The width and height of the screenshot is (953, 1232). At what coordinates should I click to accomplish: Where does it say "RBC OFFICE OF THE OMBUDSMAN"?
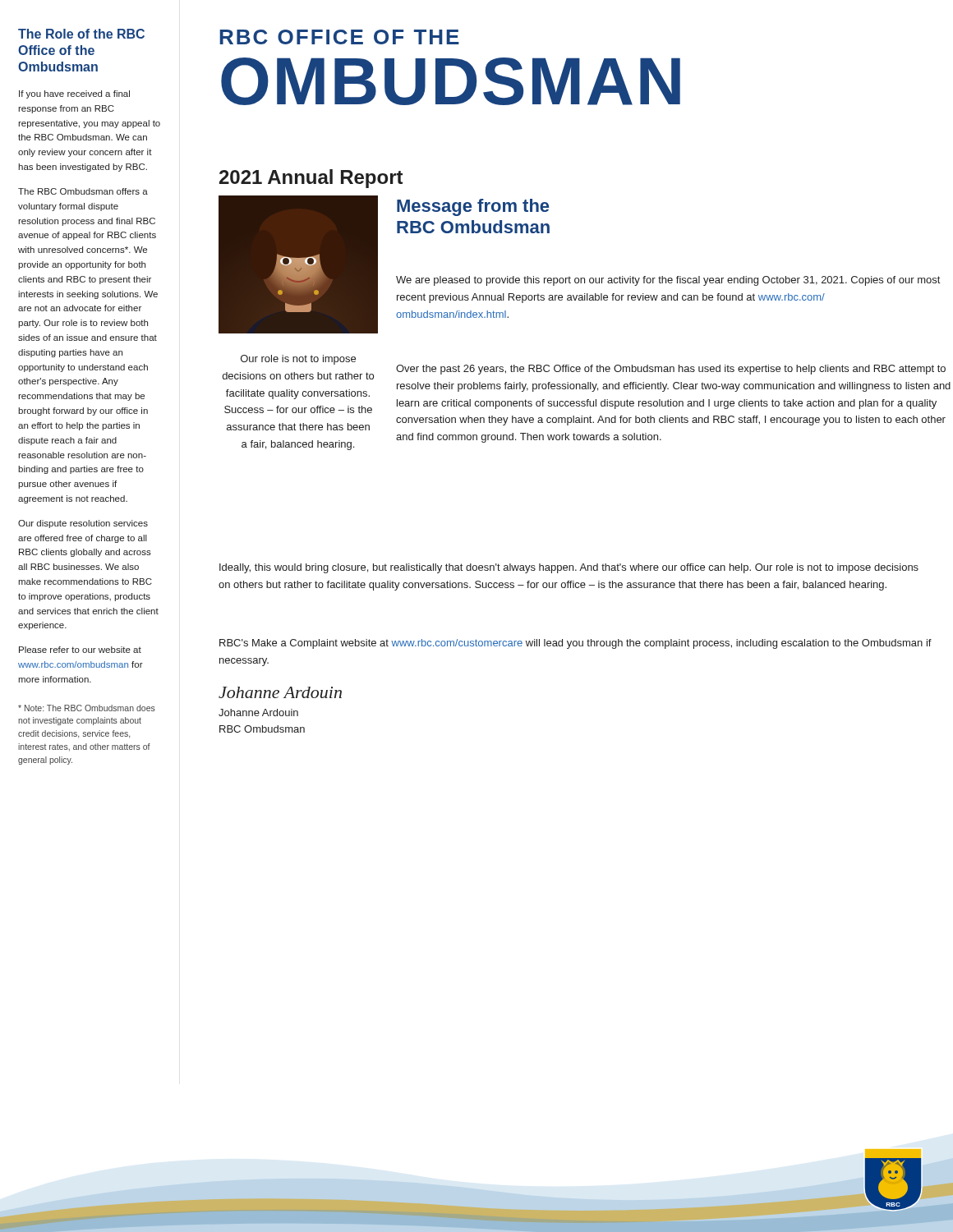pyautogui.click(x=576, y=71)
